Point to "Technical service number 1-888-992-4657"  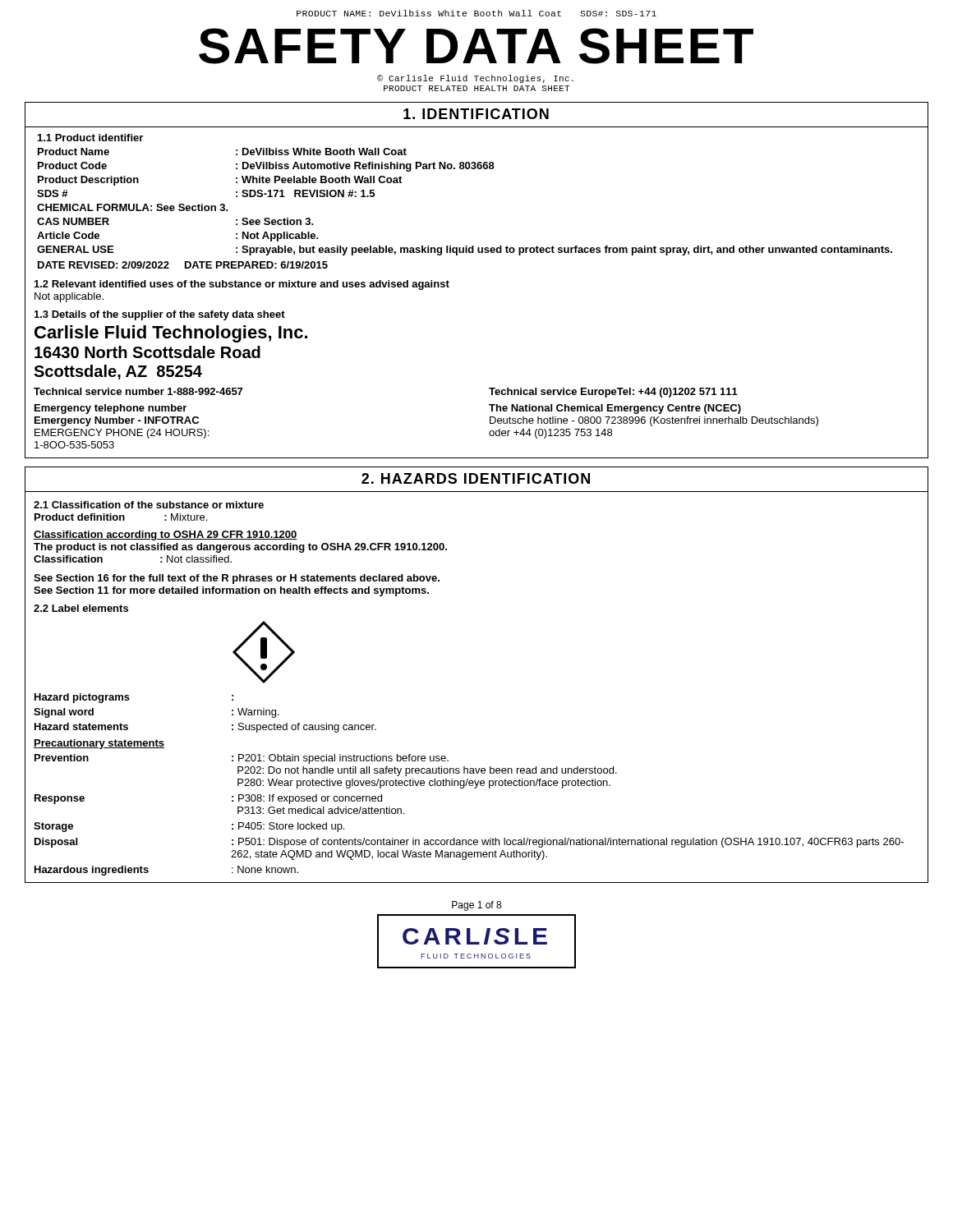click(x=138, y=391)
